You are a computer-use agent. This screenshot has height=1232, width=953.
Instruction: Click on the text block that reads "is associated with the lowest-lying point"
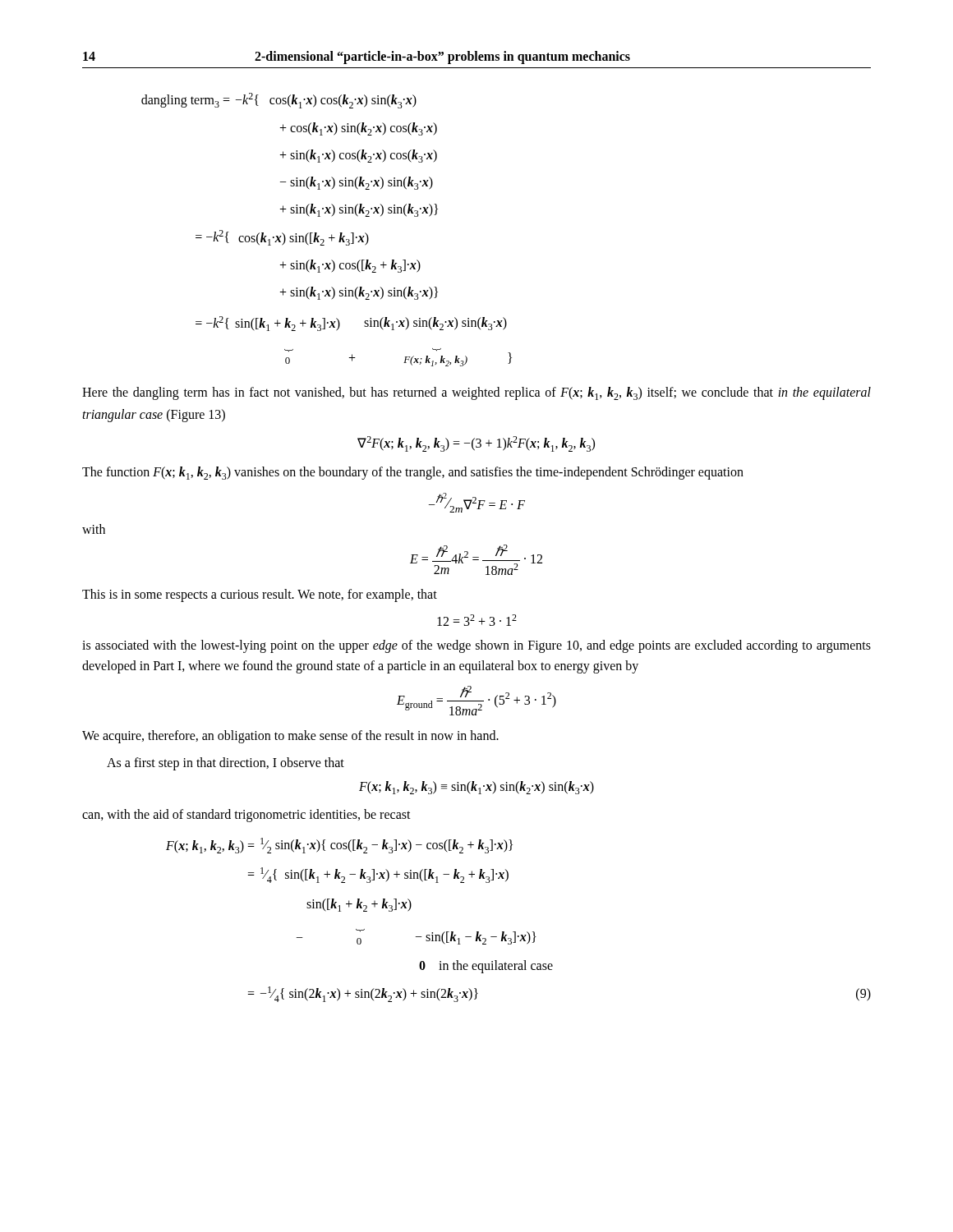pos(476,655)
